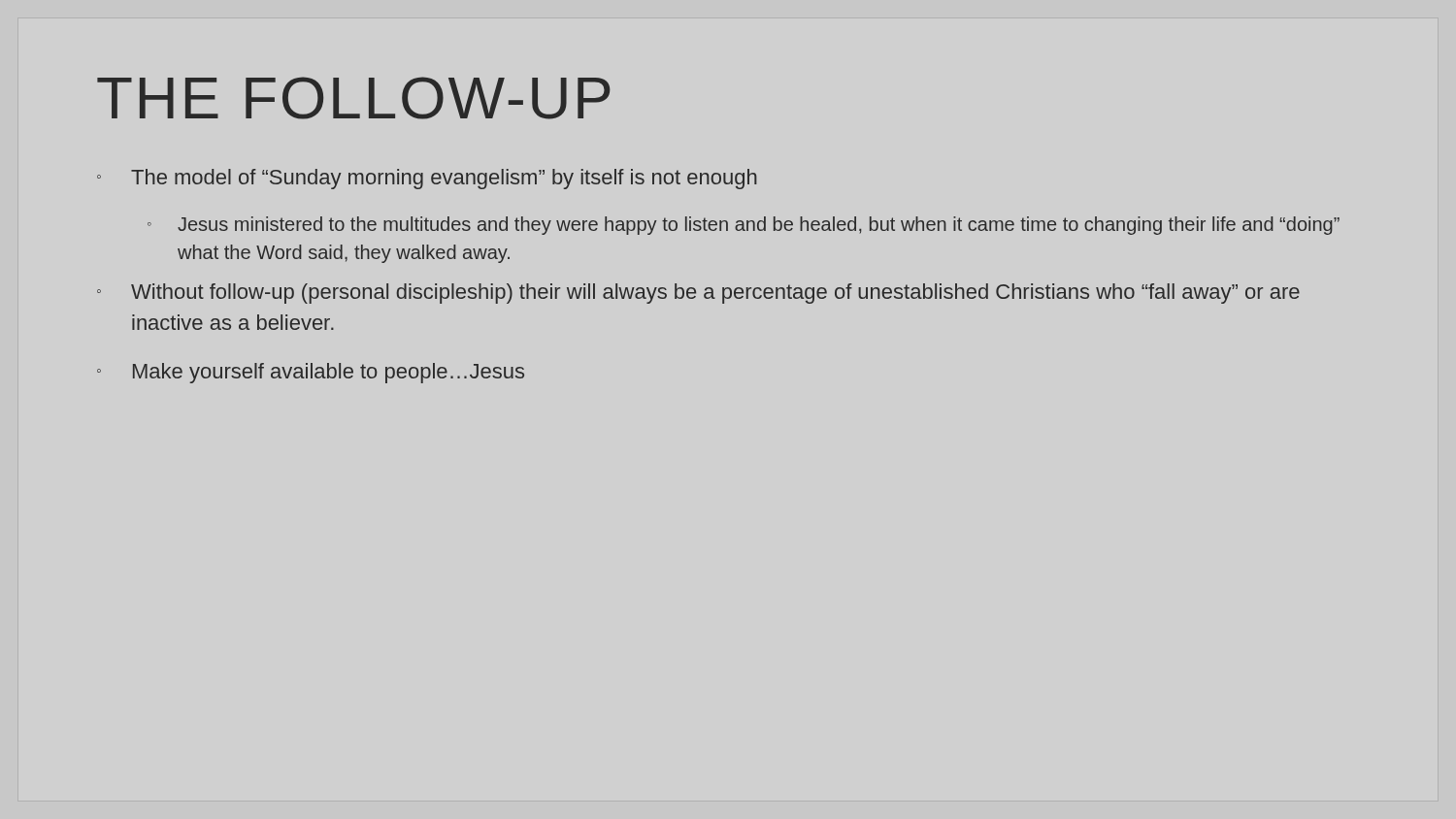Select the list item containing "◦ The model of “Sunday morning evangelism”"
1456x819 pixels.
(x=728, y=178)
